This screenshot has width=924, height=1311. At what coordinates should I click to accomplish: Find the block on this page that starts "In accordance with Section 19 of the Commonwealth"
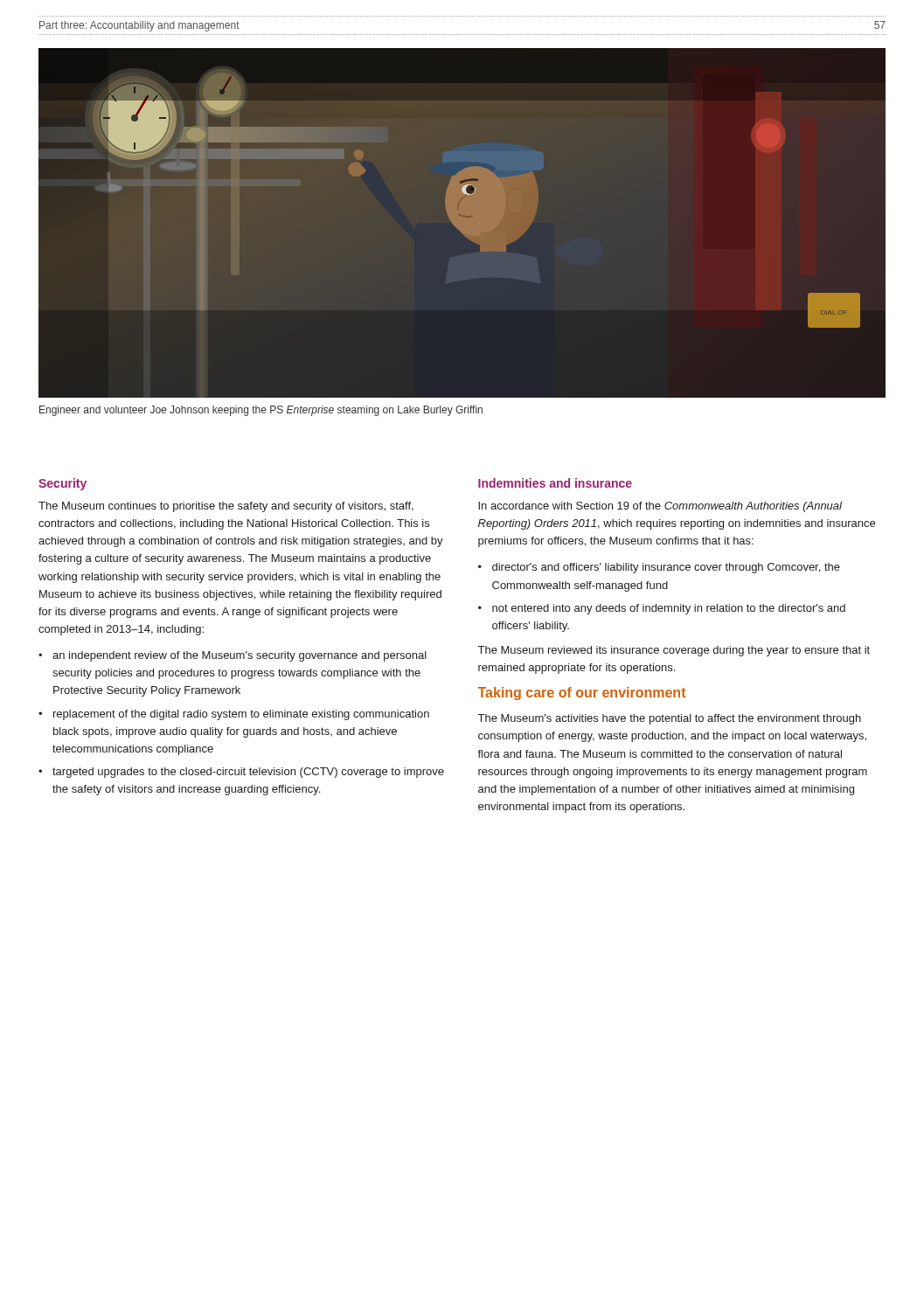point(677,523)
